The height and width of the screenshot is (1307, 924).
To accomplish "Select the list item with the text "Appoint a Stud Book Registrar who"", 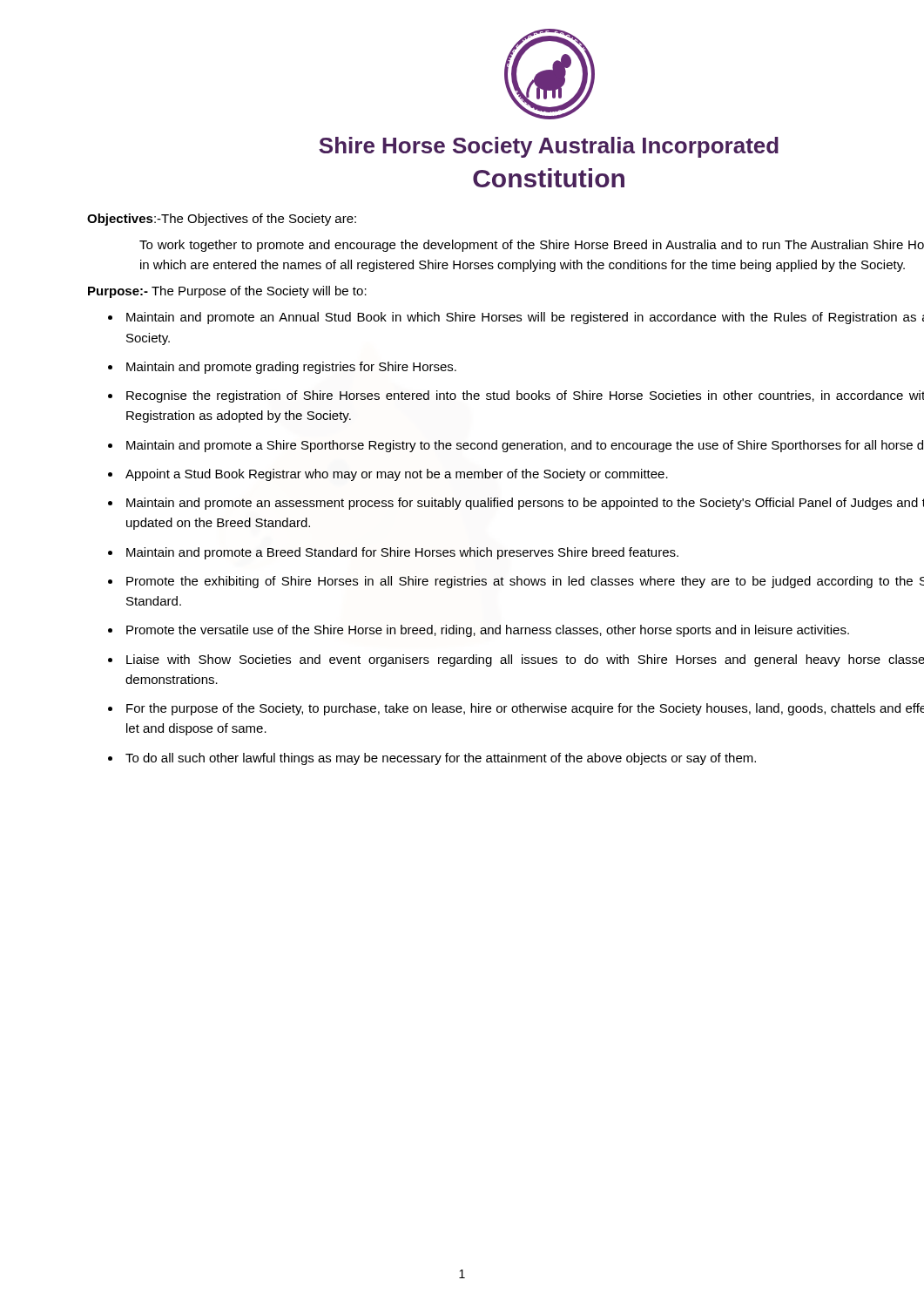I will (x=397, y=473).
